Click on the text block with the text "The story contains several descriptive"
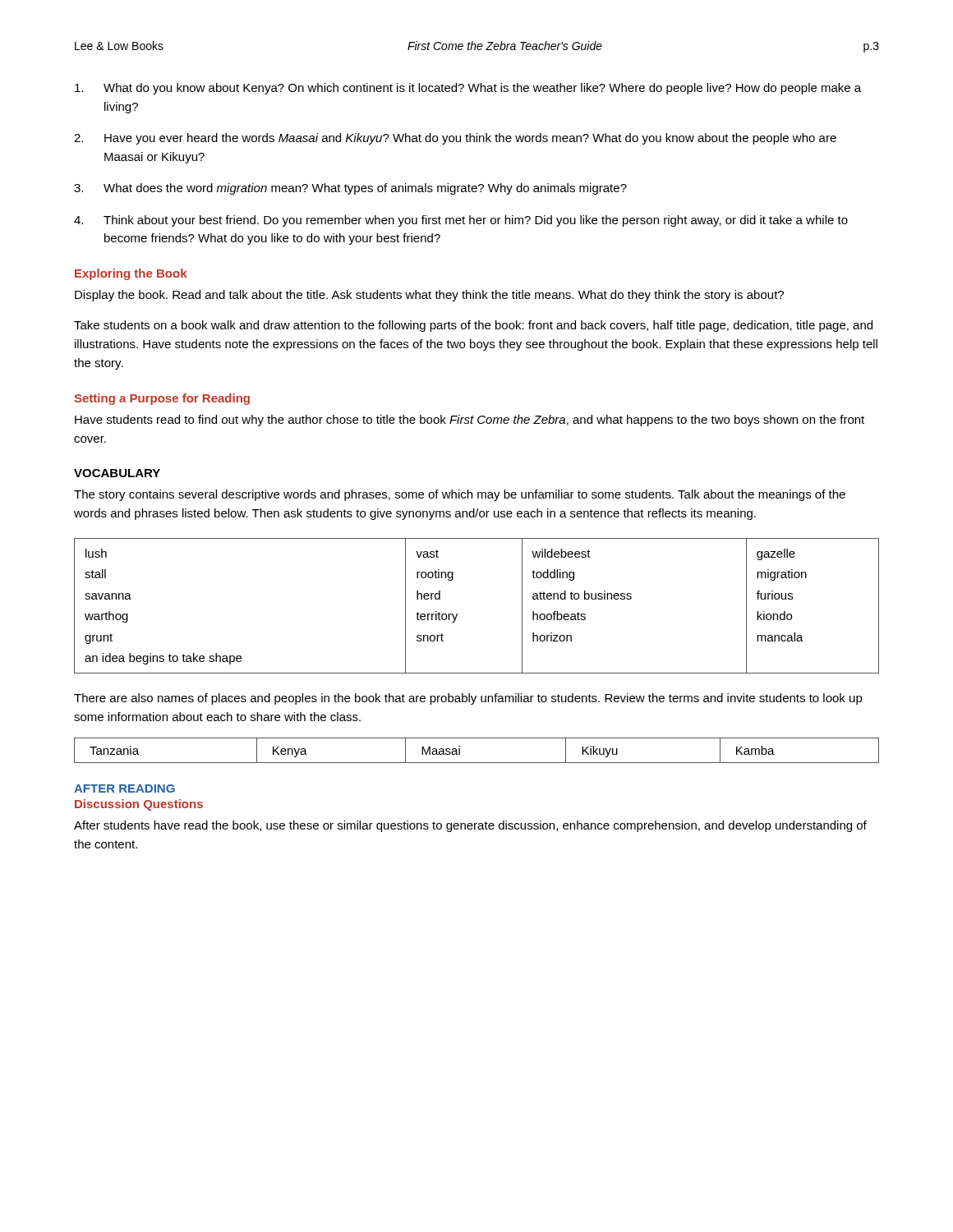 click(460, 504)
